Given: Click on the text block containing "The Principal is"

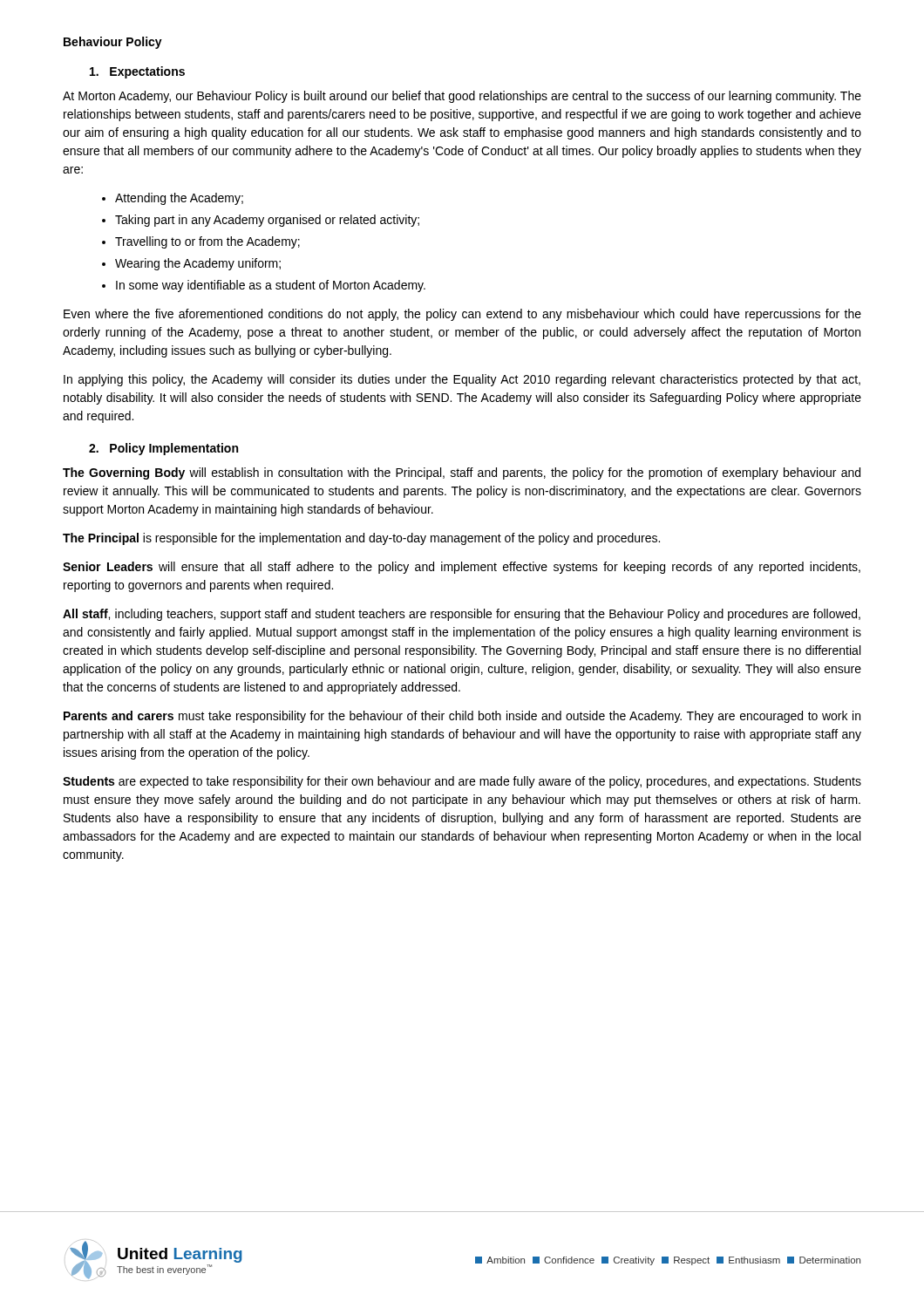Looking at the screenshot, I should pos(462,539).
